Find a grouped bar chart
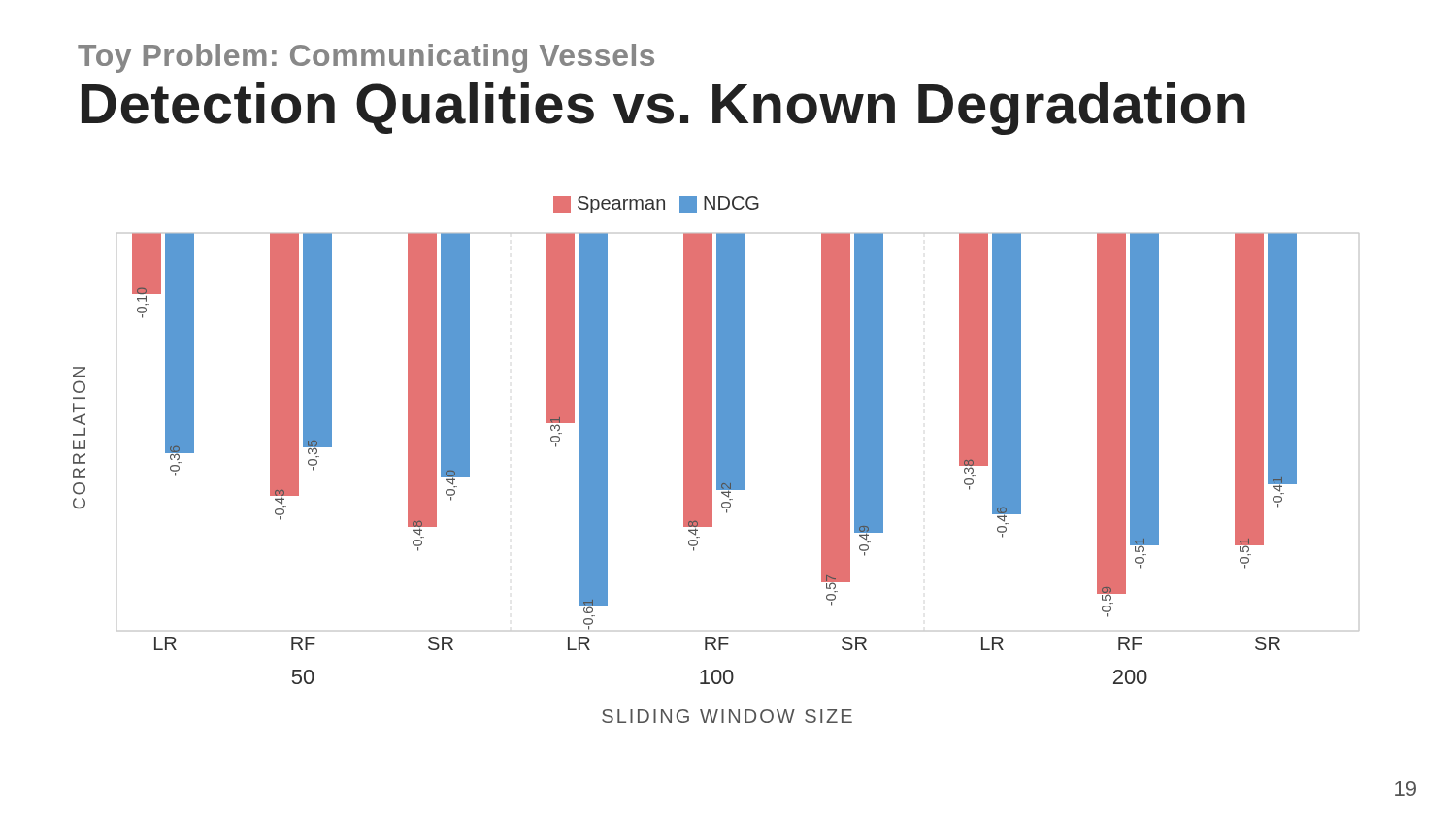This screenshot has width=1456, height=819. 728,466
